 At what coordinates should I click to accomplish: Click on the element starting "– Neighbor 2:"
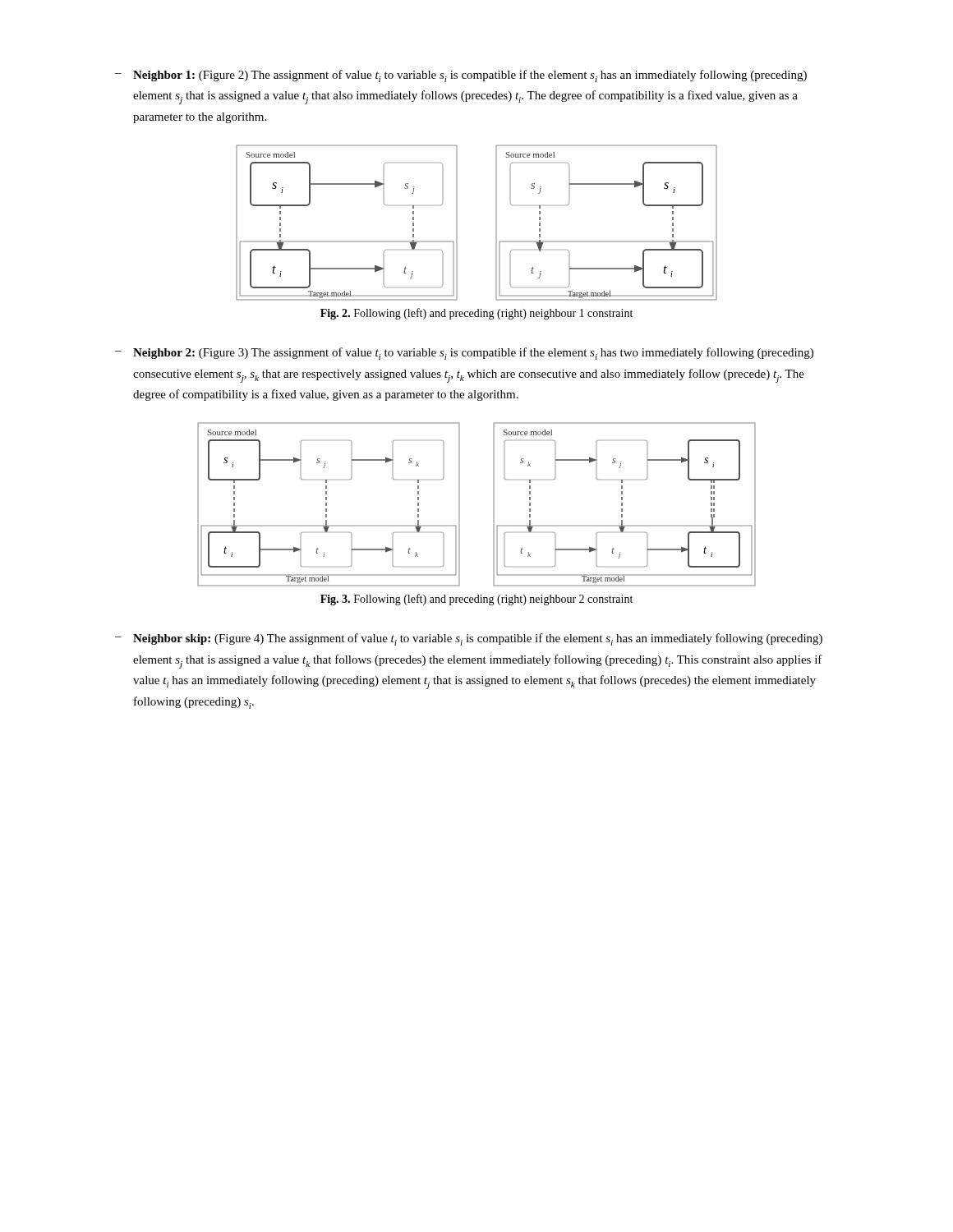[476, 374]
